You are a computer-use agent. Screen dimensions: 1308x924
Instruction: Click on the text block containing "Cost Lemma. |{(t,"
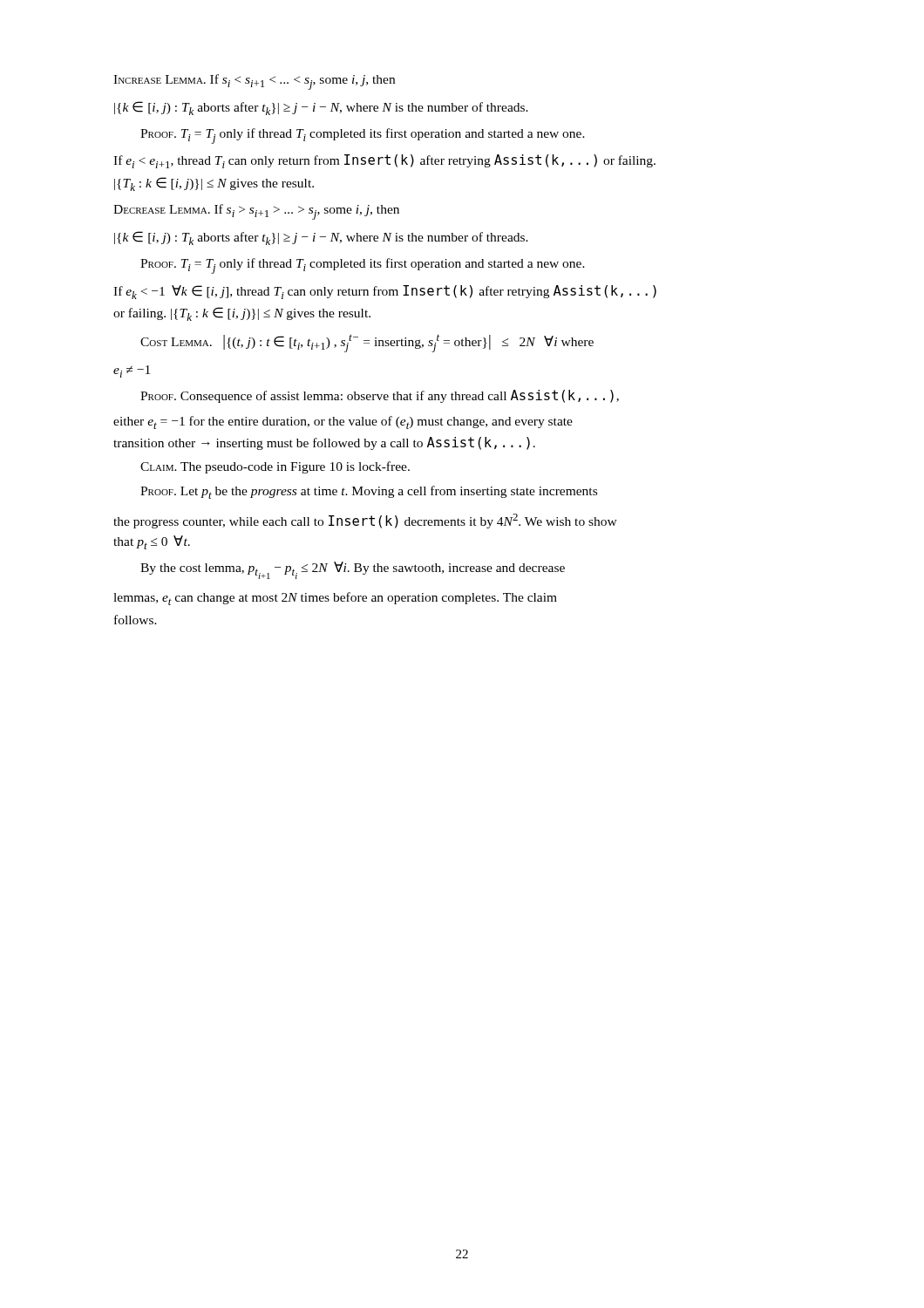pos(462,356)
